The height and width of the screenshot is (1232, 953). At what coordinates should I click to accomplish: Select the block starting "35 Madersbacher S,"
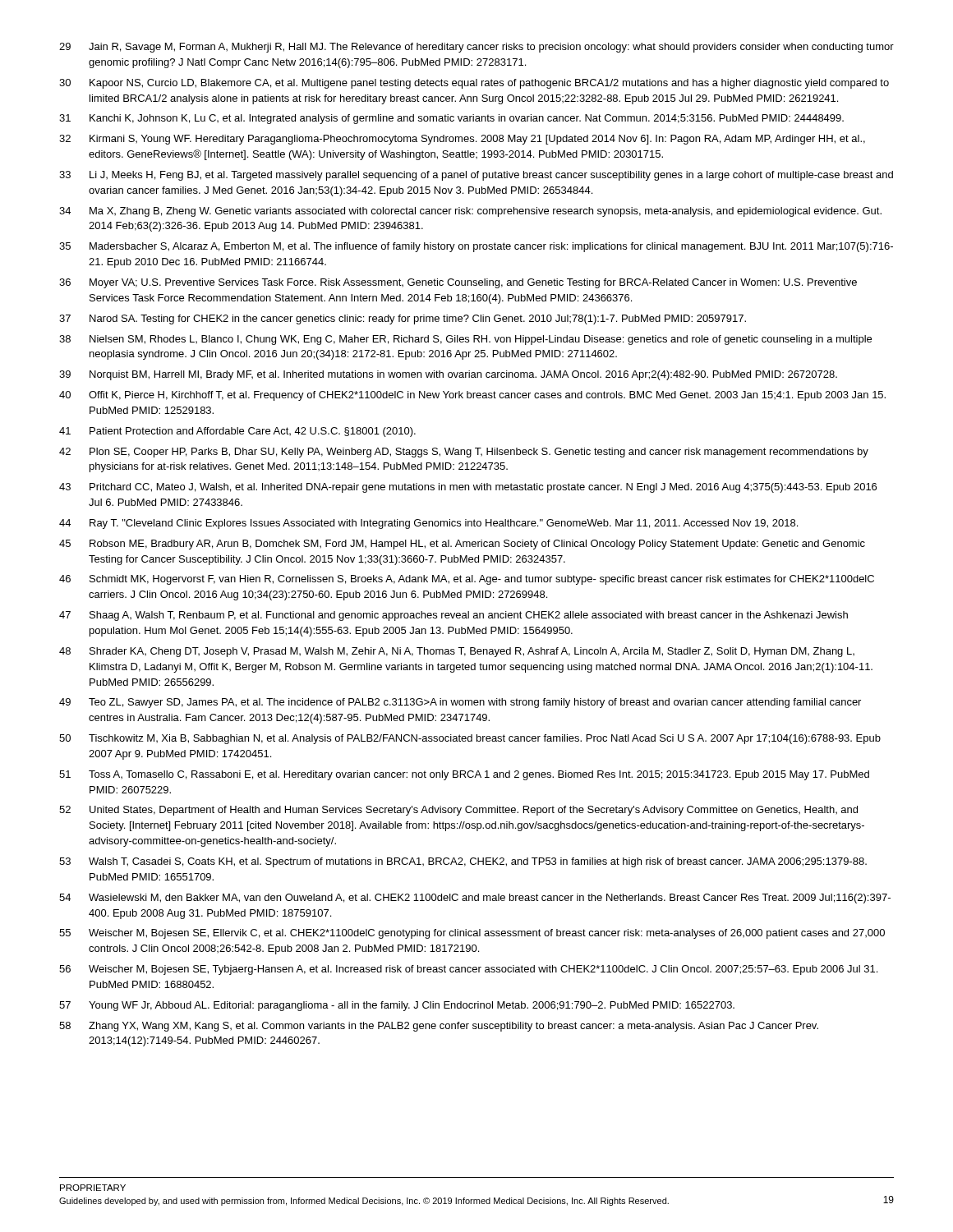click(476, 255)
